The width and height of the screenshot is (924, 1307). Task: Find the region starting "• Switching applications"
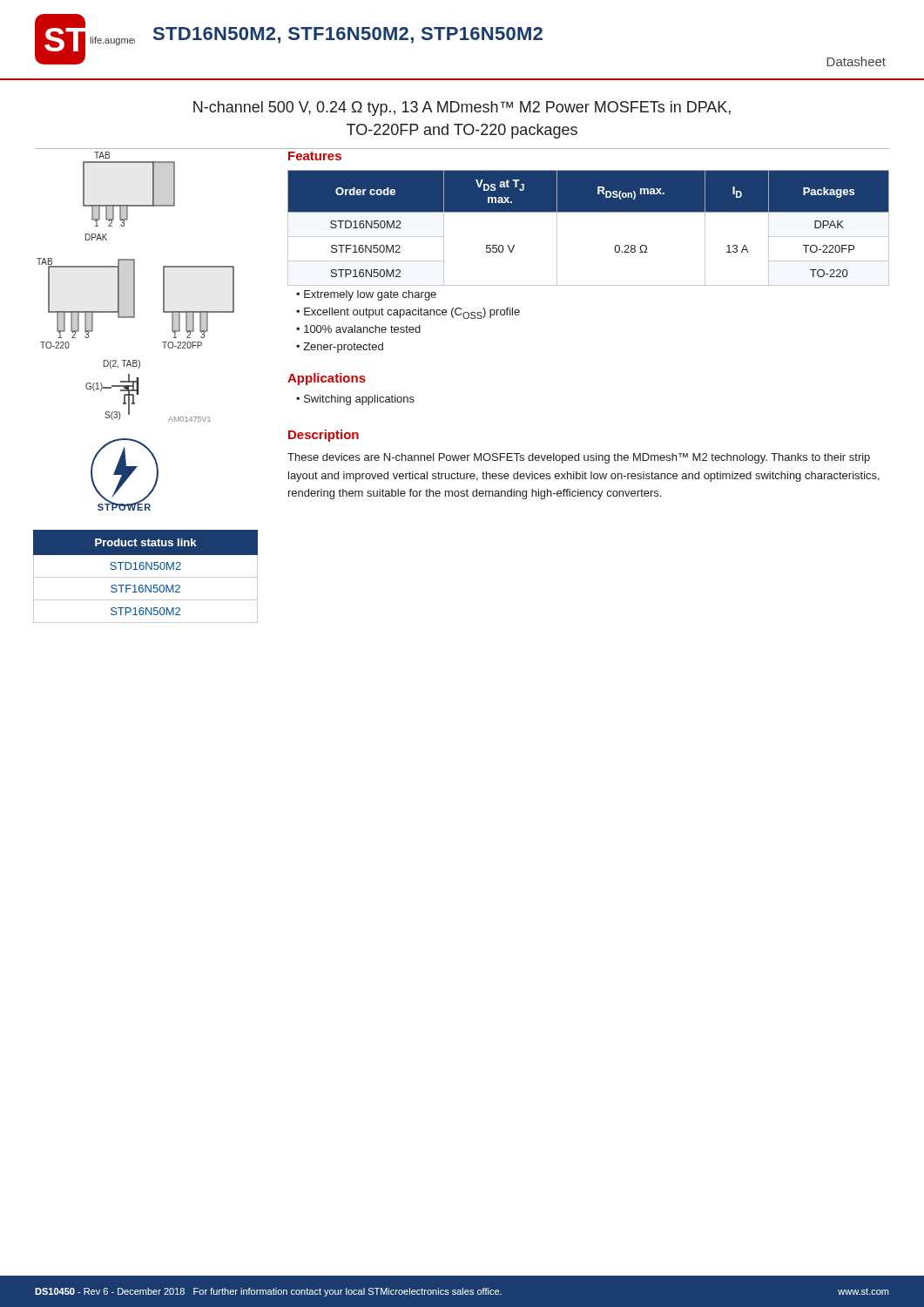click(x=355, y=399)
